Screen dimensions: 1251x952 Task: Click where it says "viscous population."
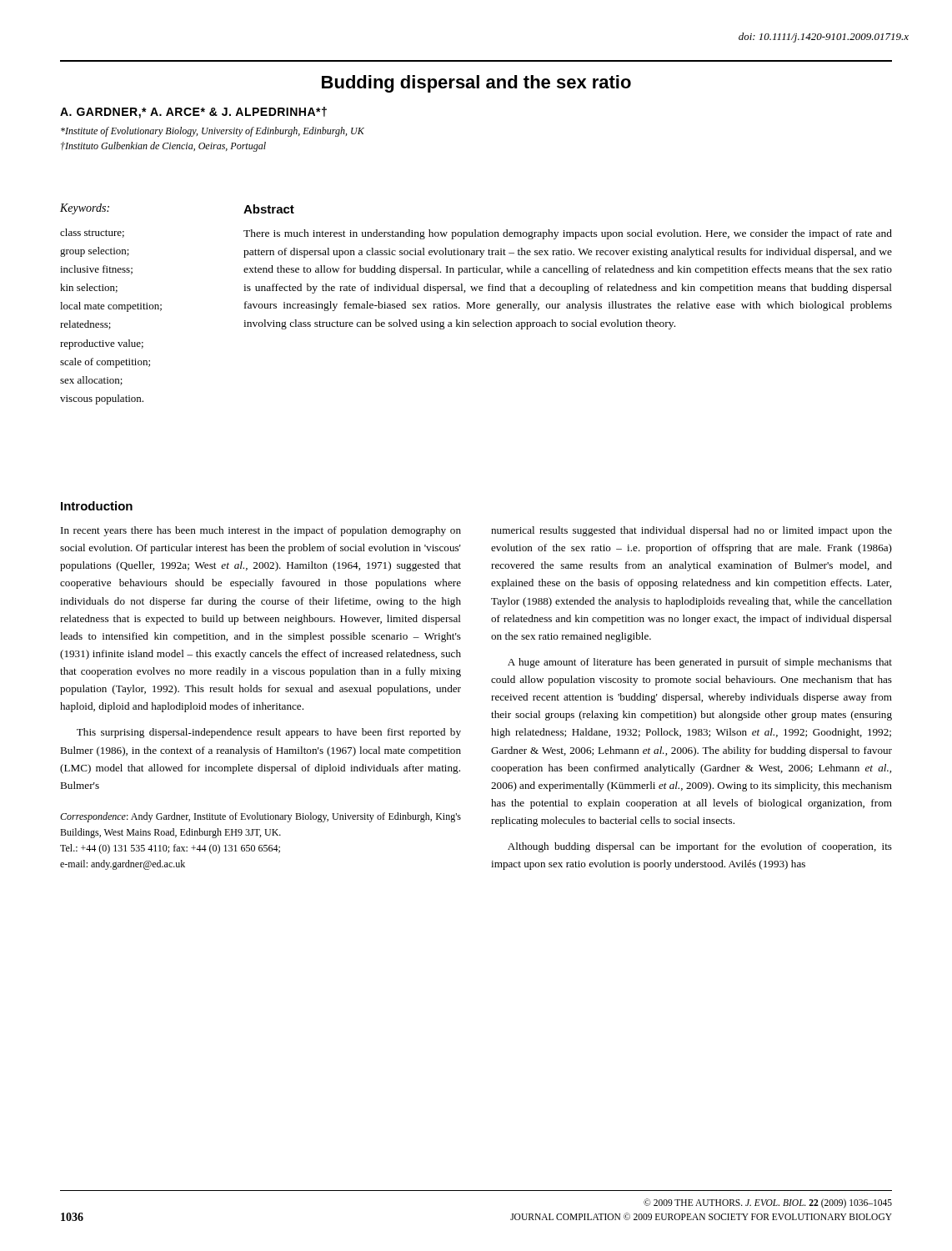point(102,398)
